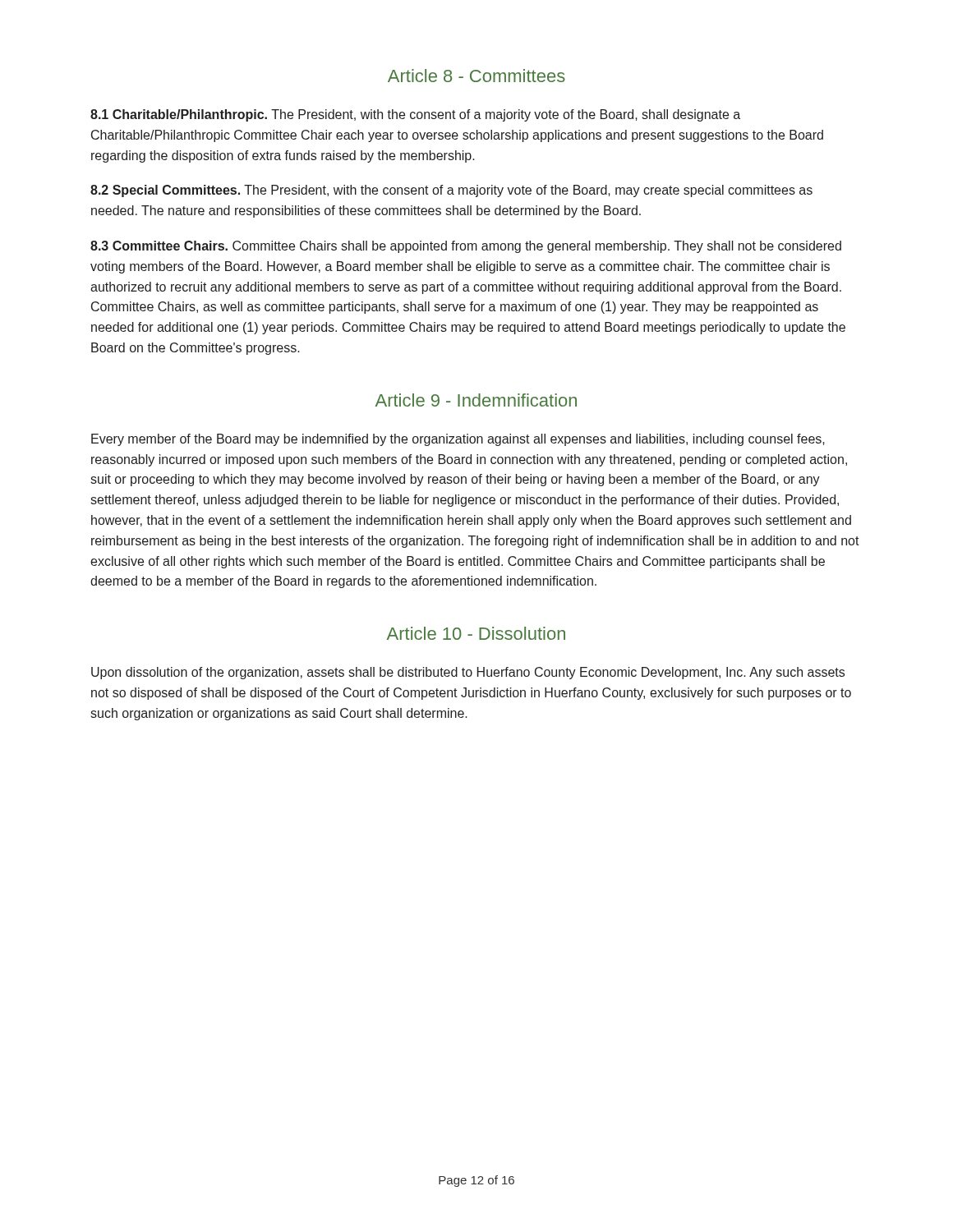Click on the text block containing "1 Charitable/Philanthropic. The President, with the consent of"
Viewport: 953px width, 1232px height.
457,135
